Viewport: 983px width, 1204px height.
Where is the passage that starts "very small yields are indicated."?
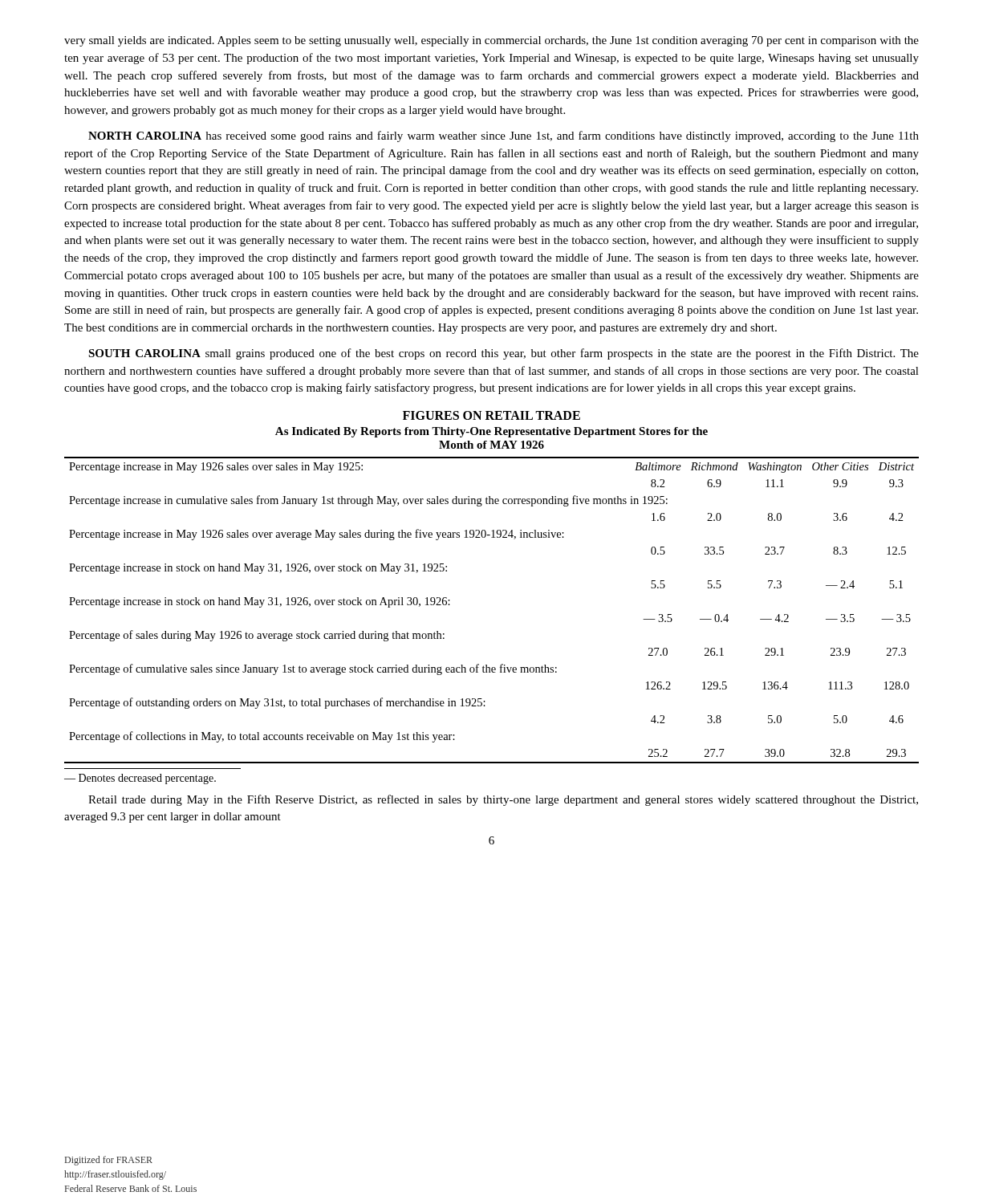tap(492, 76)
